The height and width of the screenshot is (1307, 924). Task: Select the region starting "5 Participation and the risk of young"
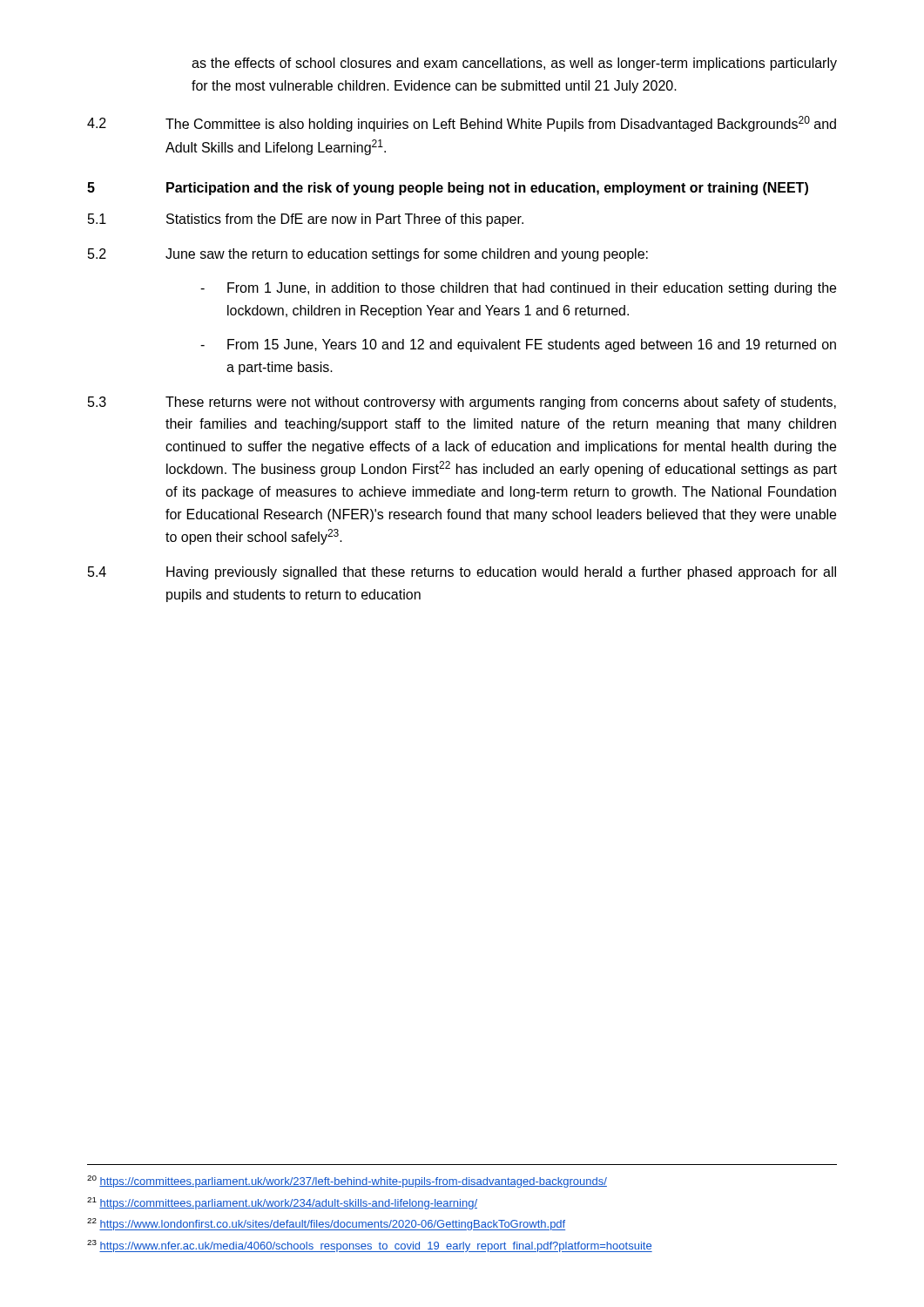tap(462, 188)
